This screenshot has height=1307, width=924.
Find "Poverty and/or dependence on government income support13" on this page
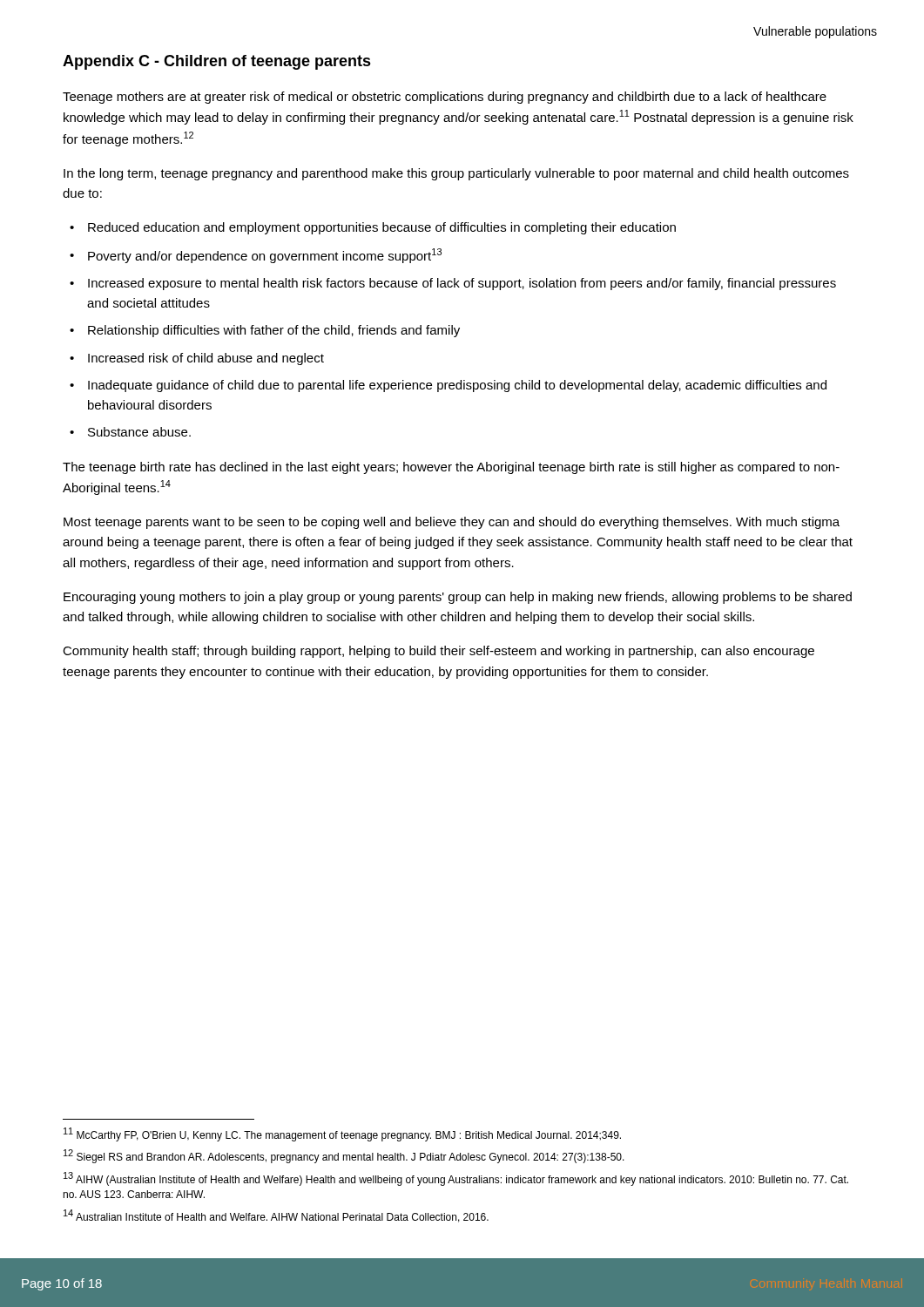pyautogui.click(x=265, y=254)
